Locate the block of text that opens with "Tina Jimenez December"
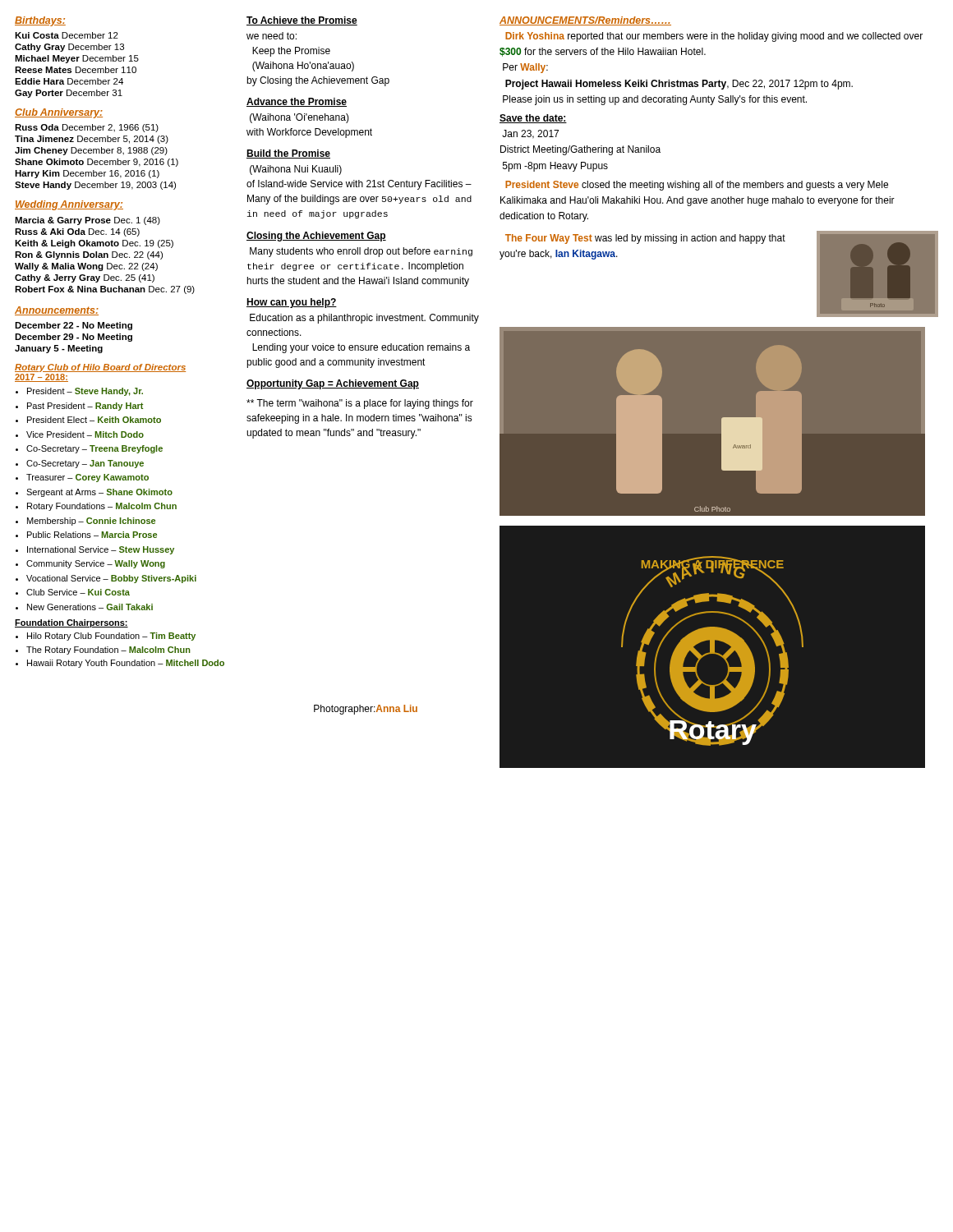This screenshot has height=1232, width=953. coord(92,139)
